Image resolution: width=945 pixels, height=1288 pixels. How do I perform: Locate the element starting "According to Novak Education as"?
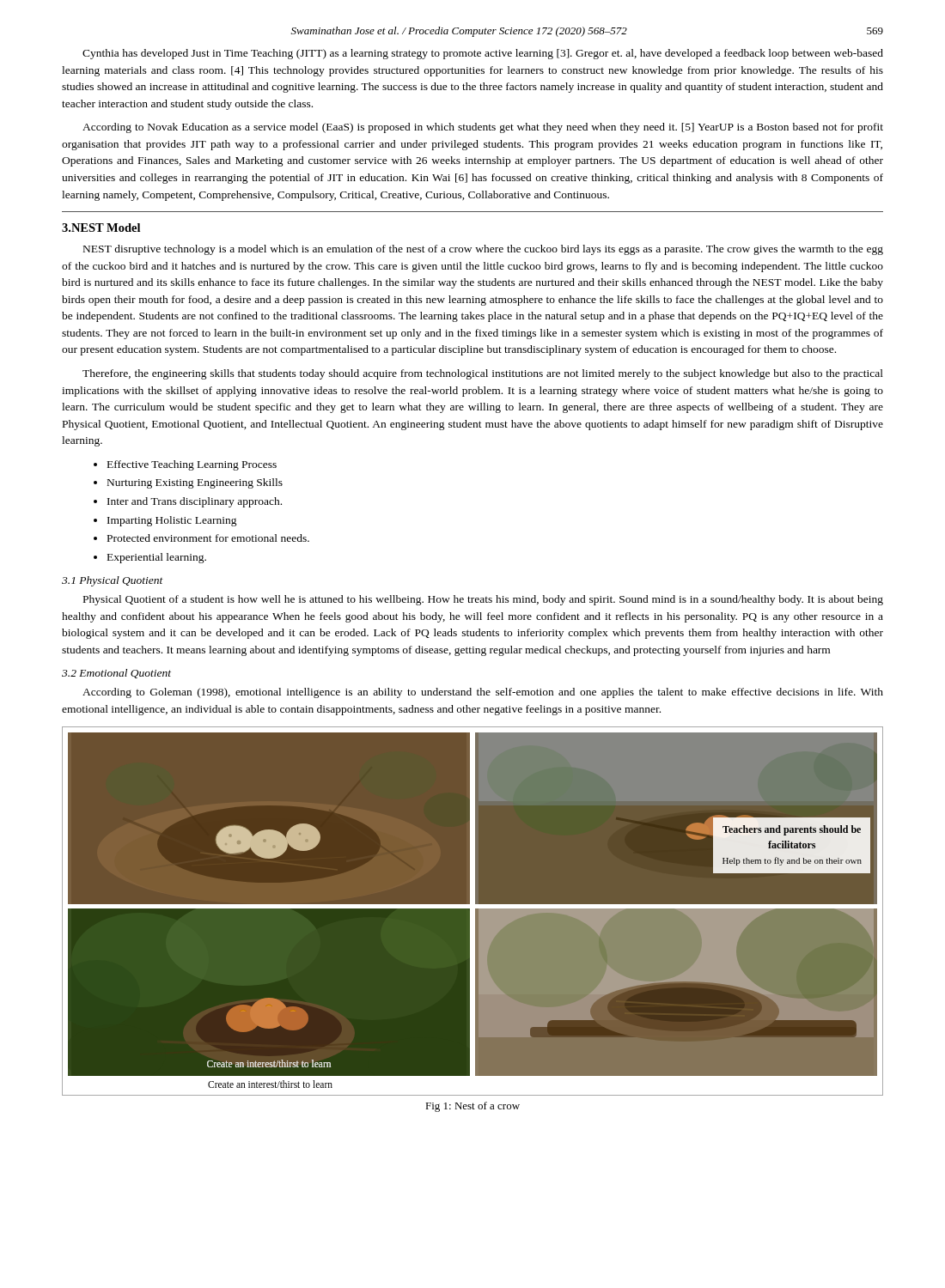[x=472, y=161]
